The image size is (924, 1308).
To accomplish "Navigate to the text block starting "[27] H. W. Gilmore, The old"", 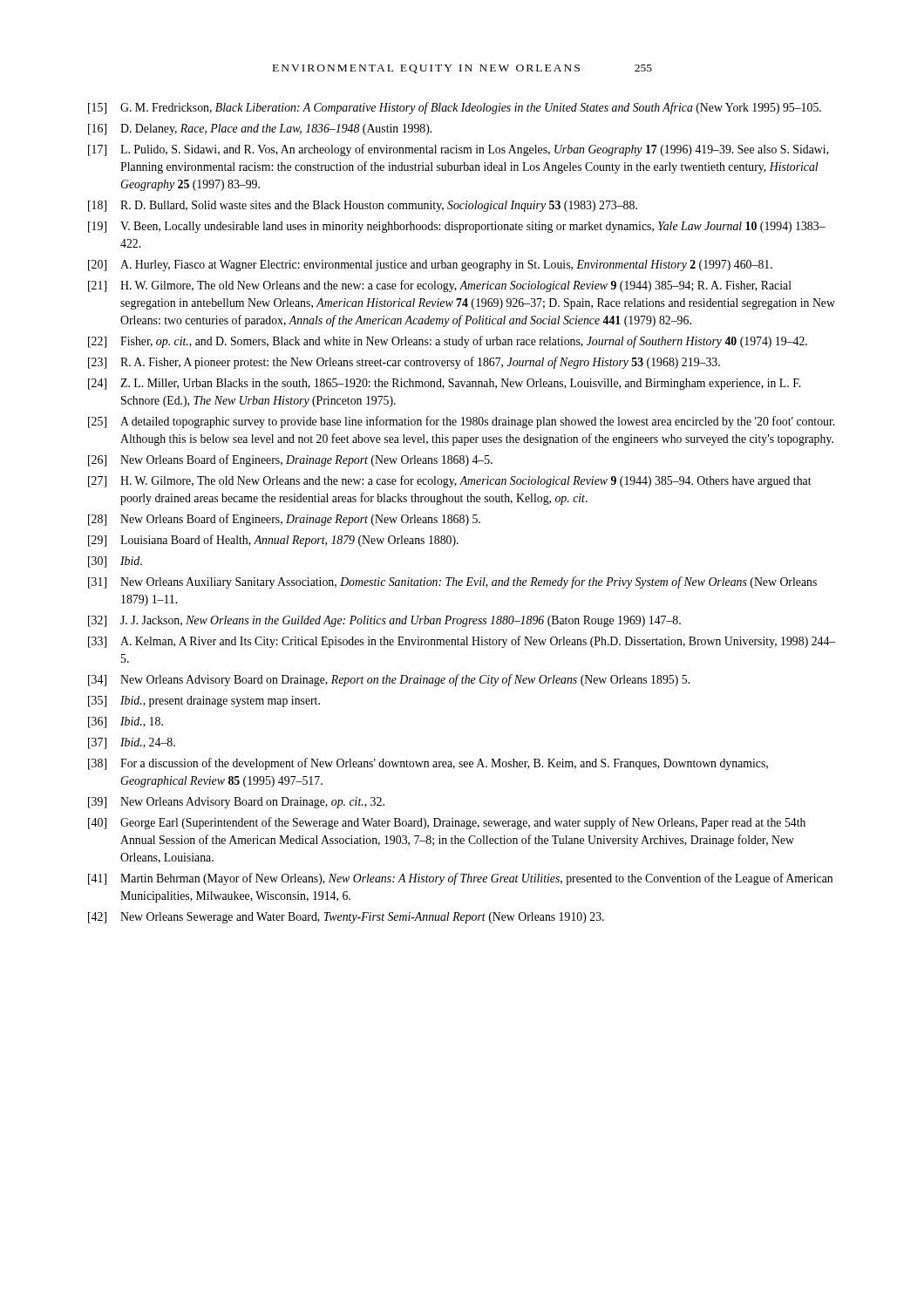I will [462, 490].
